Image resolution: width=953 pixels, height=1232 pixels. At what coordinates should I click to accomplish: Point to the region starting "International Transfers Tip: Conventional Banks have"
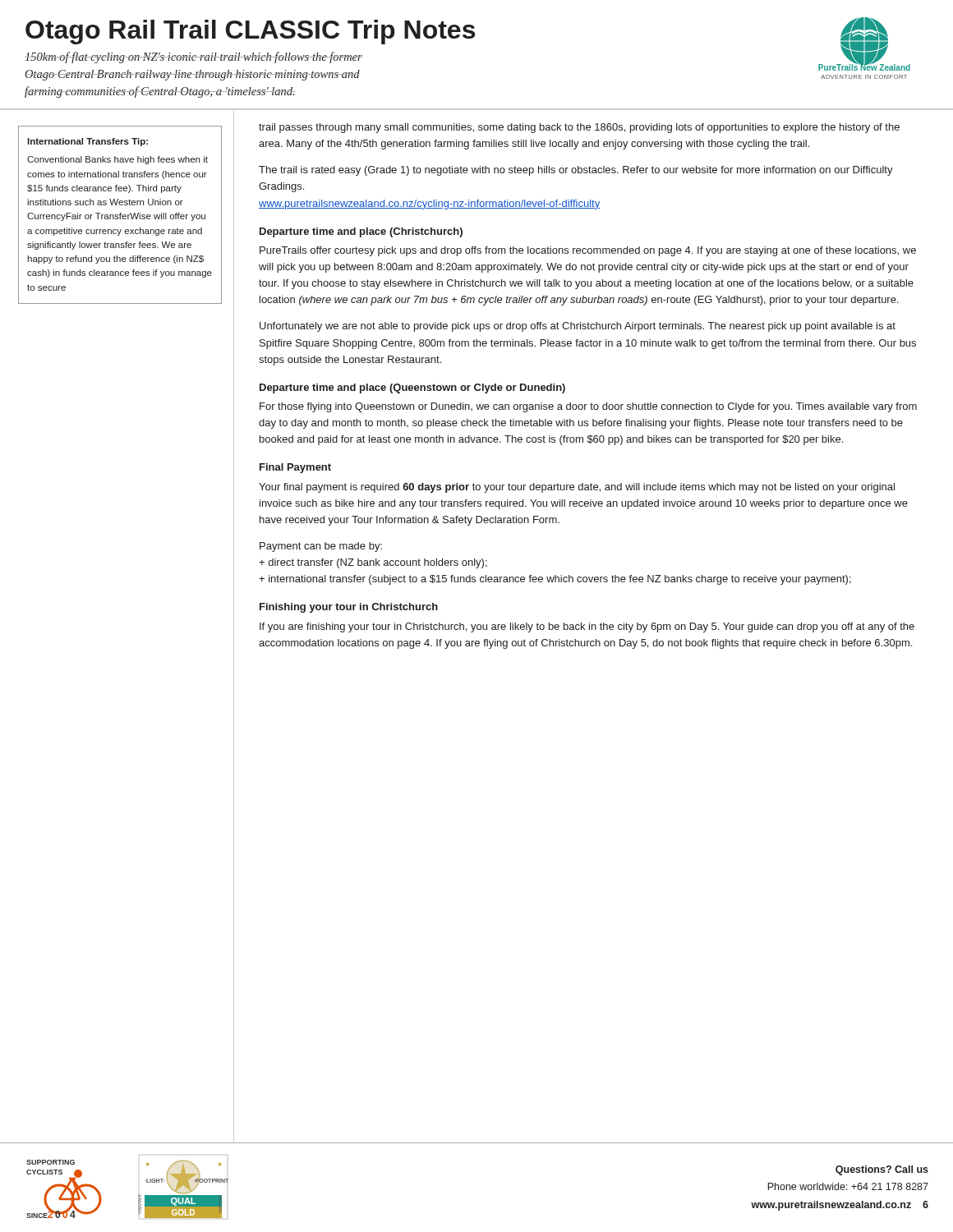pyautogui.click(x=120, y=213)
